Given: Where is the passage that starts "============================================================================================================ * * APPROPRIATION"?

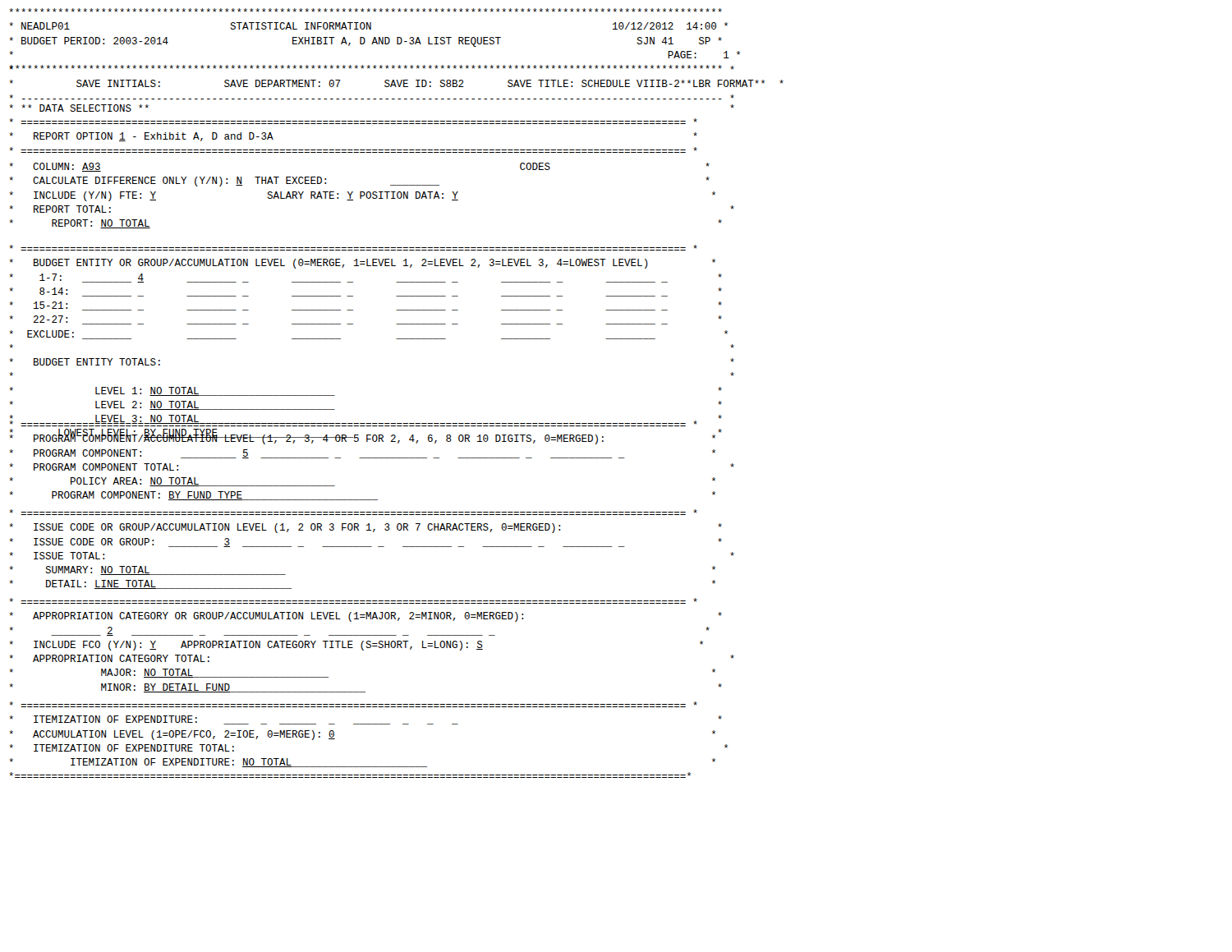Looking at the screenshot, I should coord(353,601).
